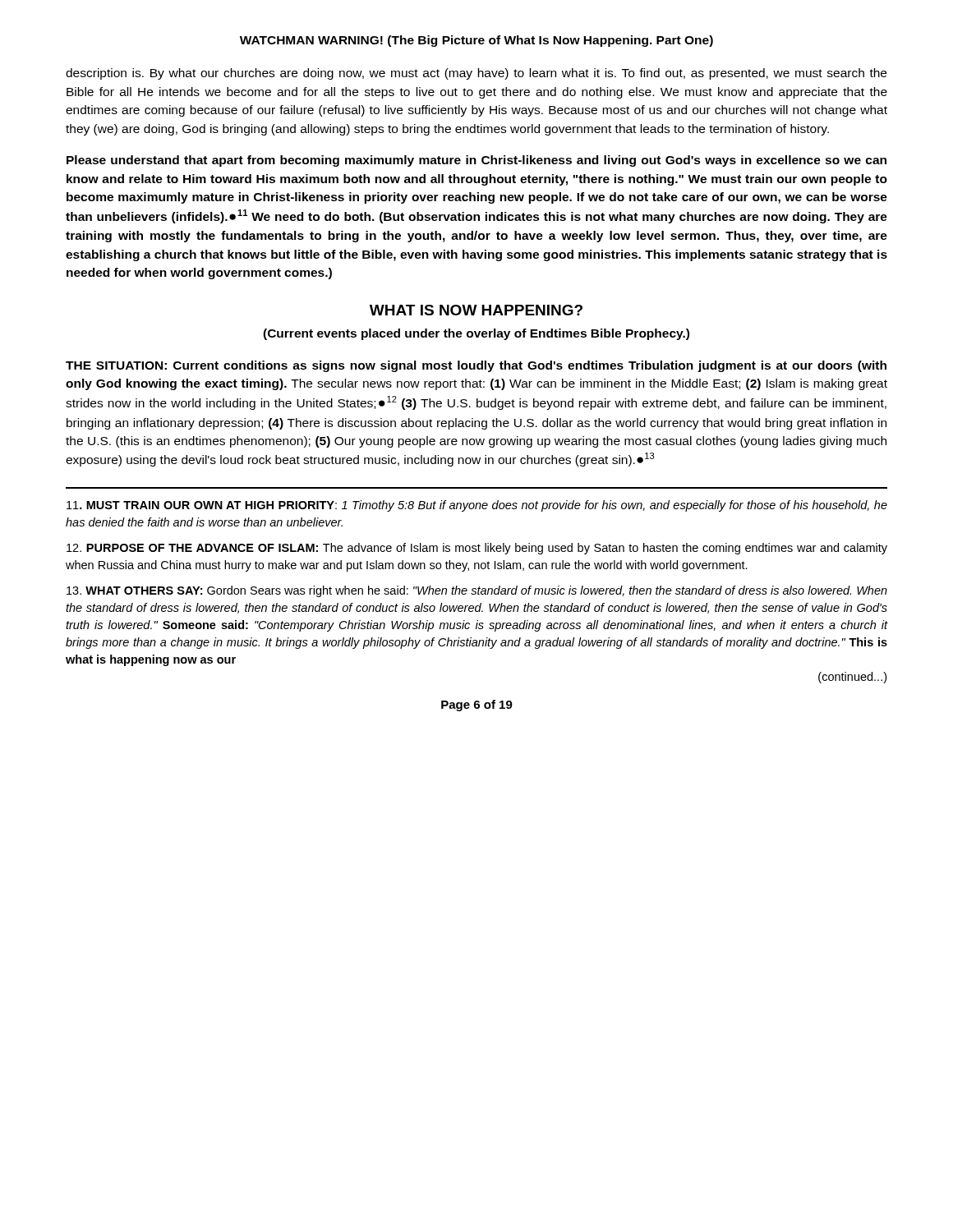
Task: Where does it say "WHAT IS NOW HAPPENING?"?
Action: tap(476, 310)
